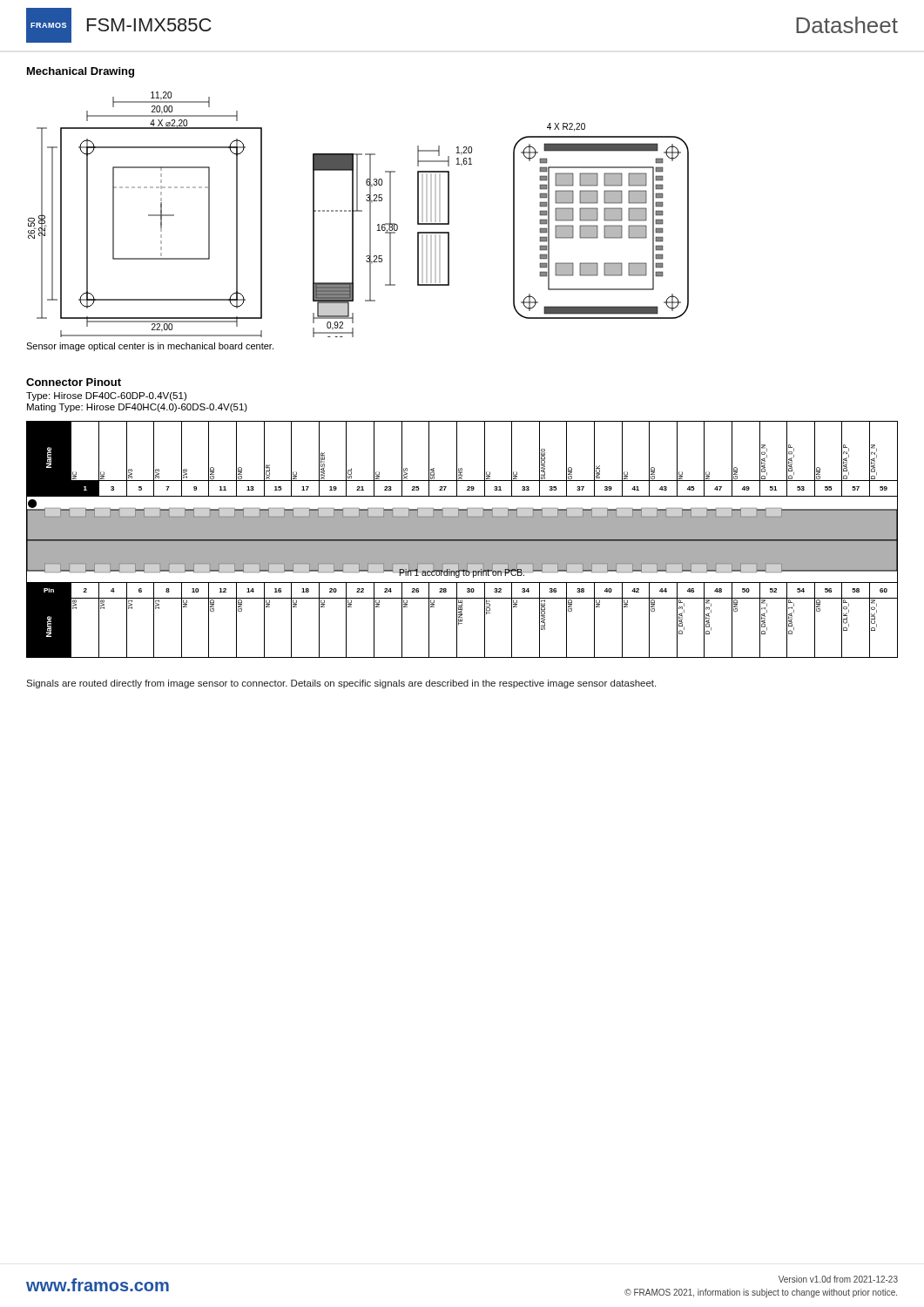
Task: Find the text starting "Connector Pinout"
Action: tap(74, 382)
